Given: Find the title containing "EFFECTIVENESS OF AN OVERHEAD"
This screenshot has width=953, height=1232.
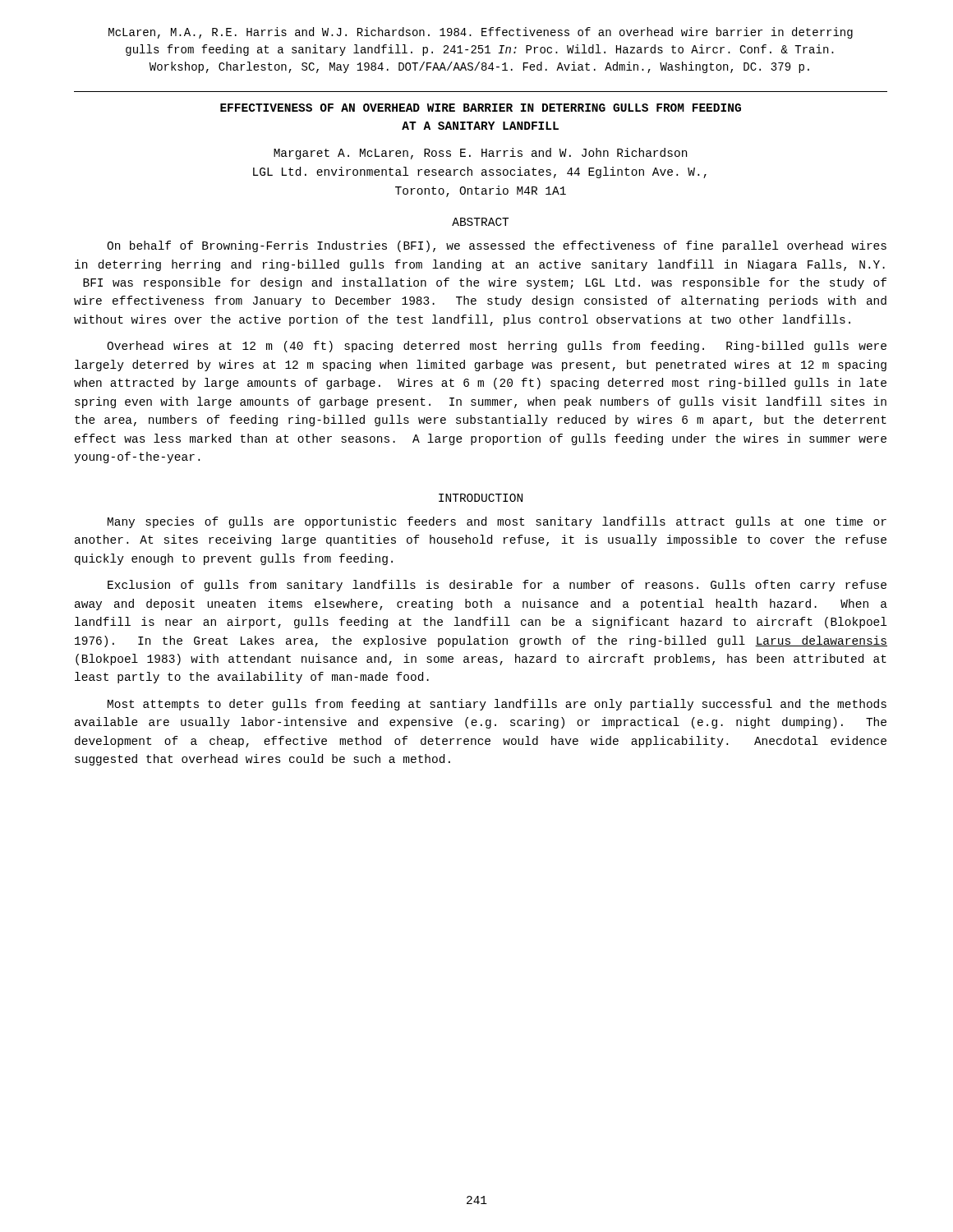Looking at the screenshot, I should 481,117.
